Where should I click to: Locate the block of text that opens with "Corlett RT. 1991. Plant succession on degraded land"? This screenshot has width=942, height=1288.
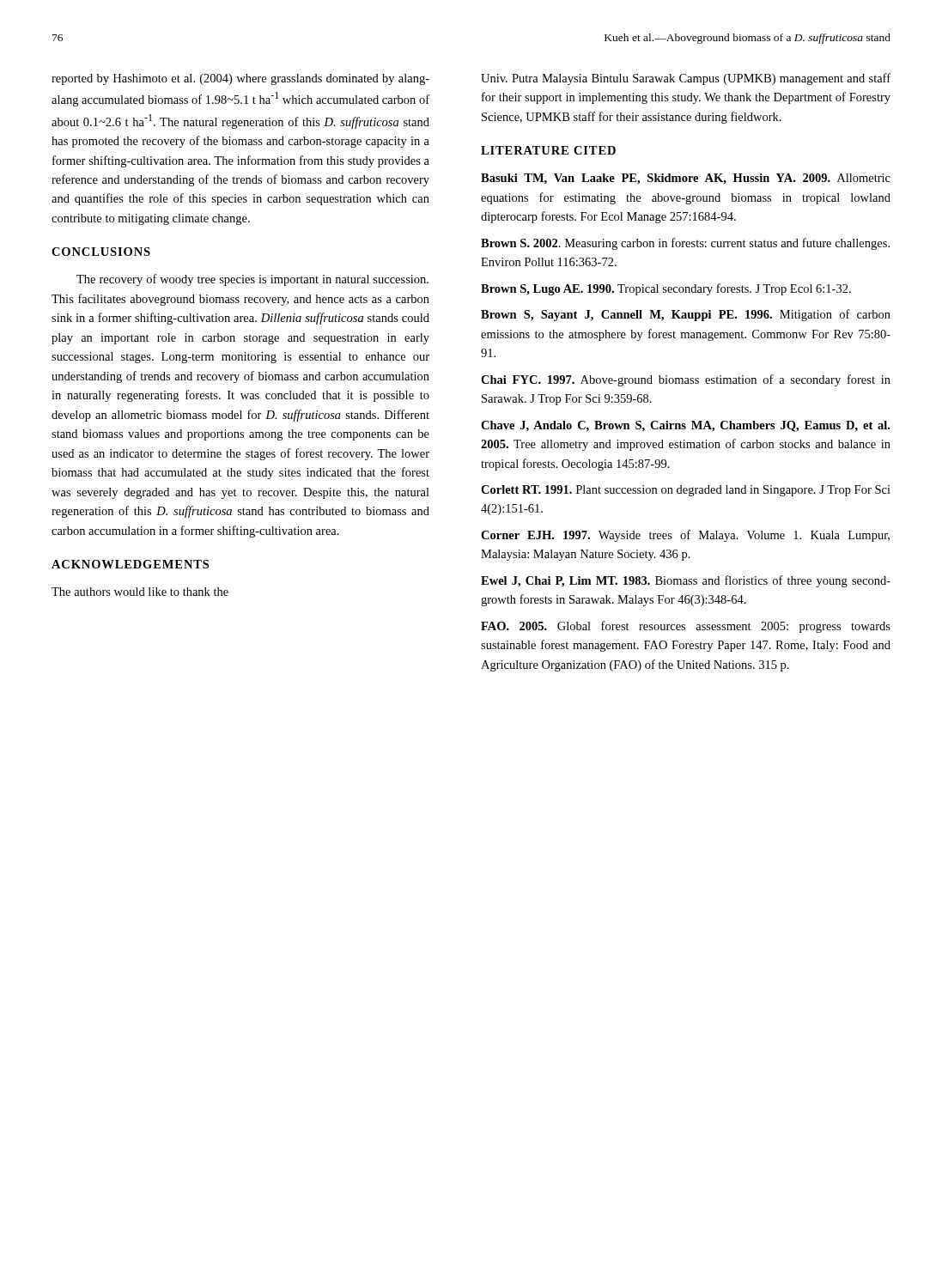pyautogui.click(x=686, y=499)
